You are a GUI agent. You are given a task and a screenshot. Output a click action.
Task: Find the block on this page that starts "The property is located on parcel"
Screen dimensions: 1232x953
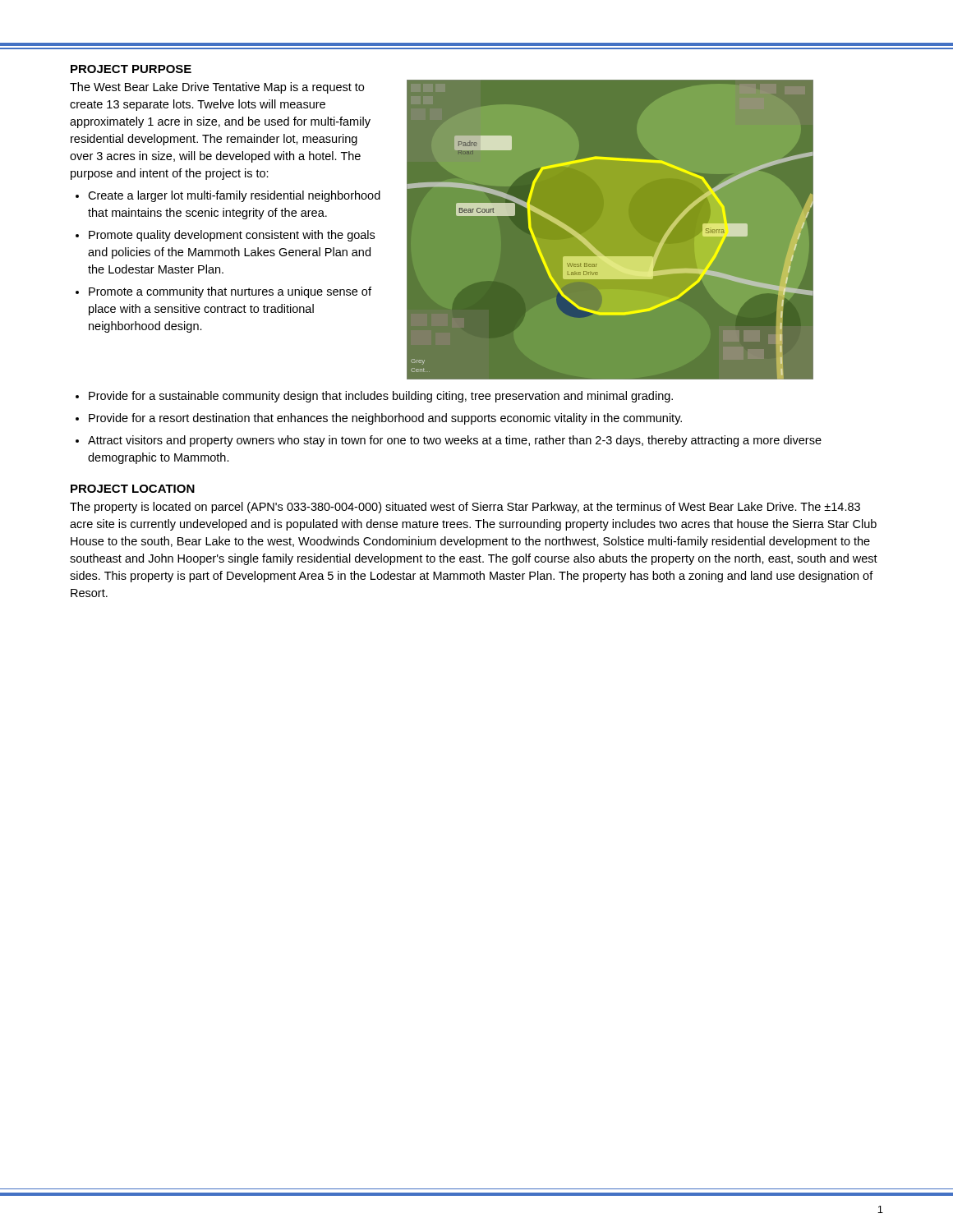(x=473, y=550)
